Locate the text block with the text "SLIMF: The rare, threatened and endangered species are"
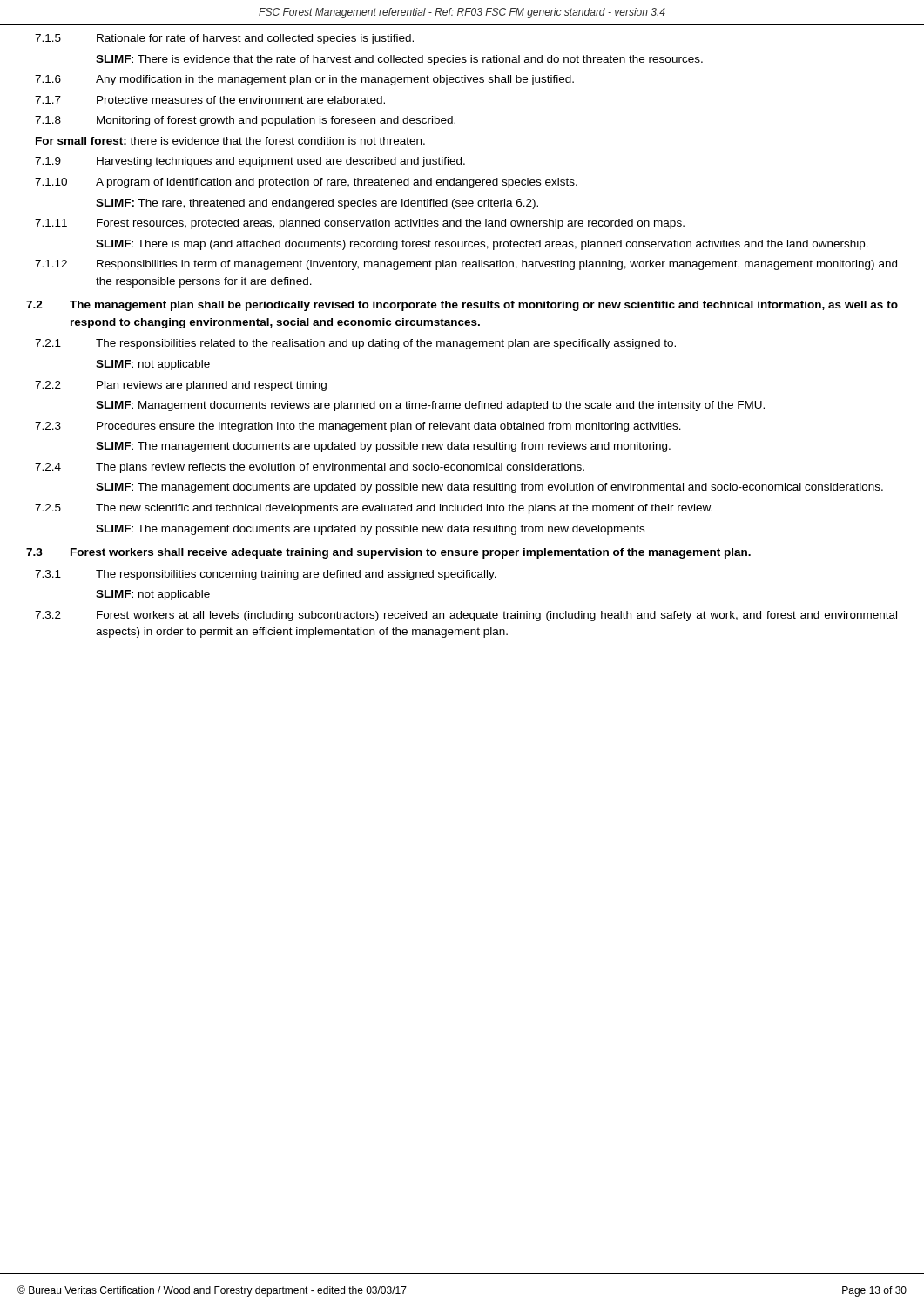 (x=318, y=202)
